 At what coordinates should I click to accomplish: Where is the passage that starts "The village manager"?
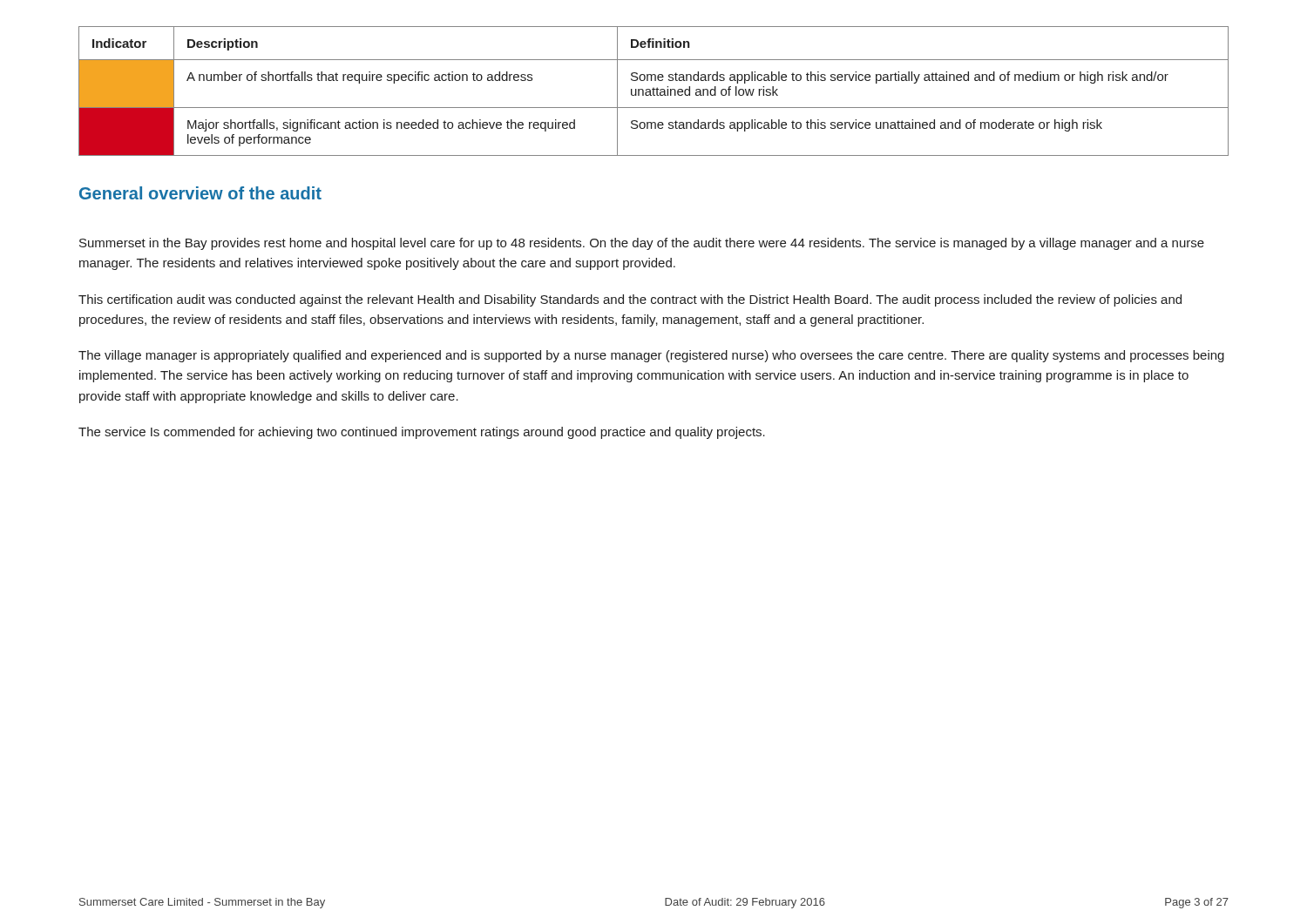(x=654, y=375)
